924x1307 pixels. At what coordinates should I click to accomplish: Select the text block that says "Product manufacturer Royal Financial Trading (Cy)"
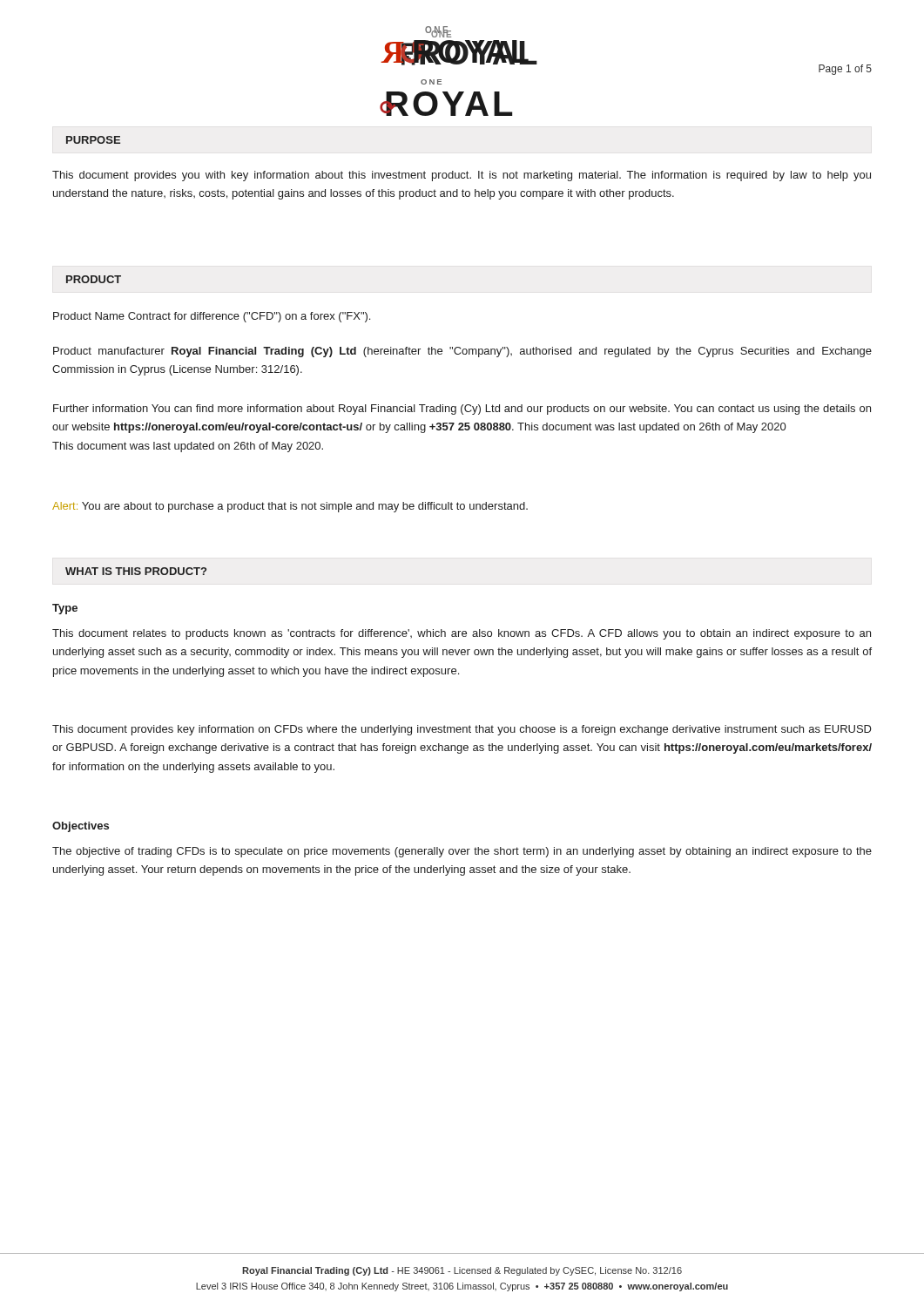(x=462, y=360)
